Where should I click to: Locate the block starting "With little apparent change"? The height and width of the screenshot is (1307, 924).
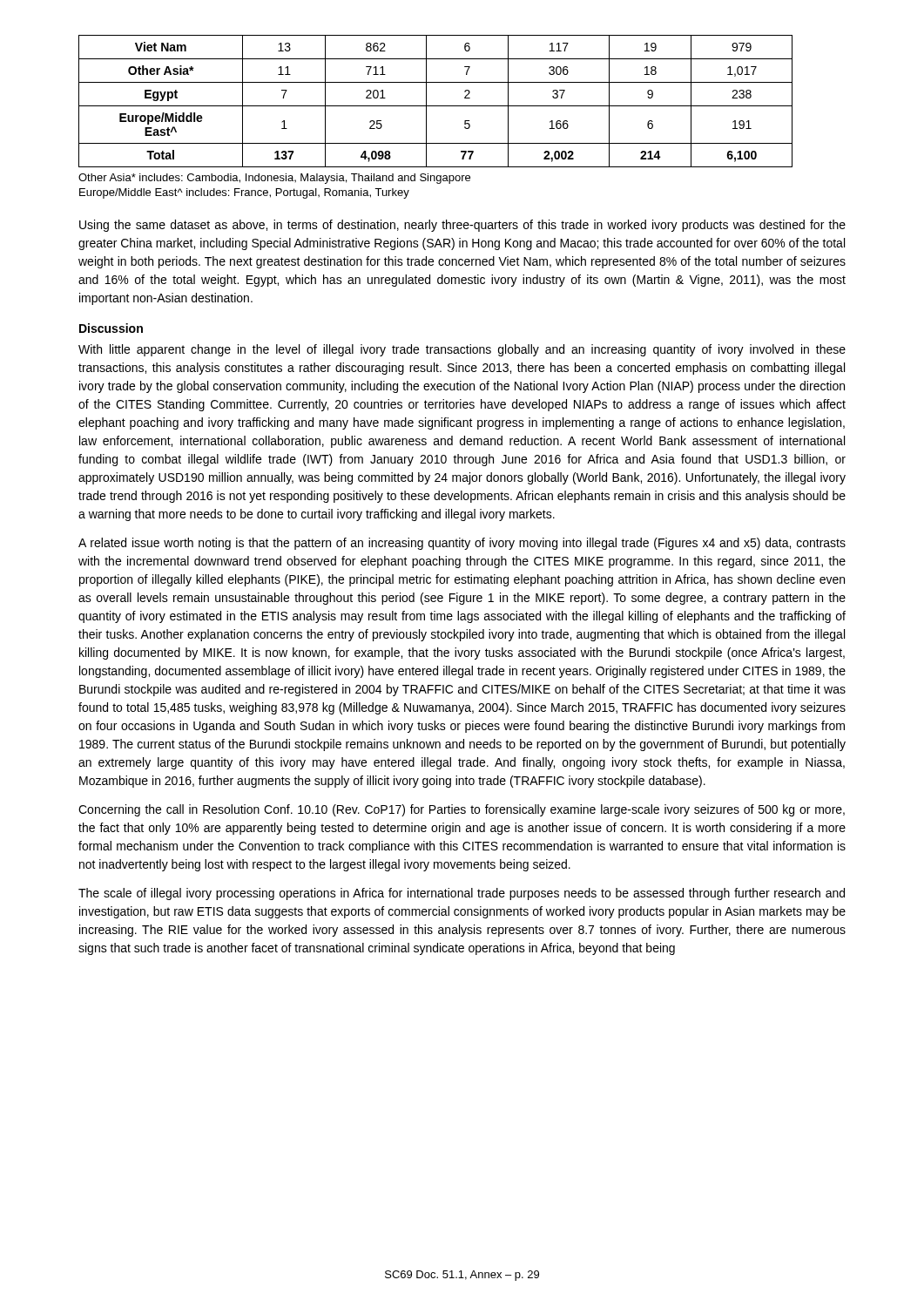click(462, 432)
